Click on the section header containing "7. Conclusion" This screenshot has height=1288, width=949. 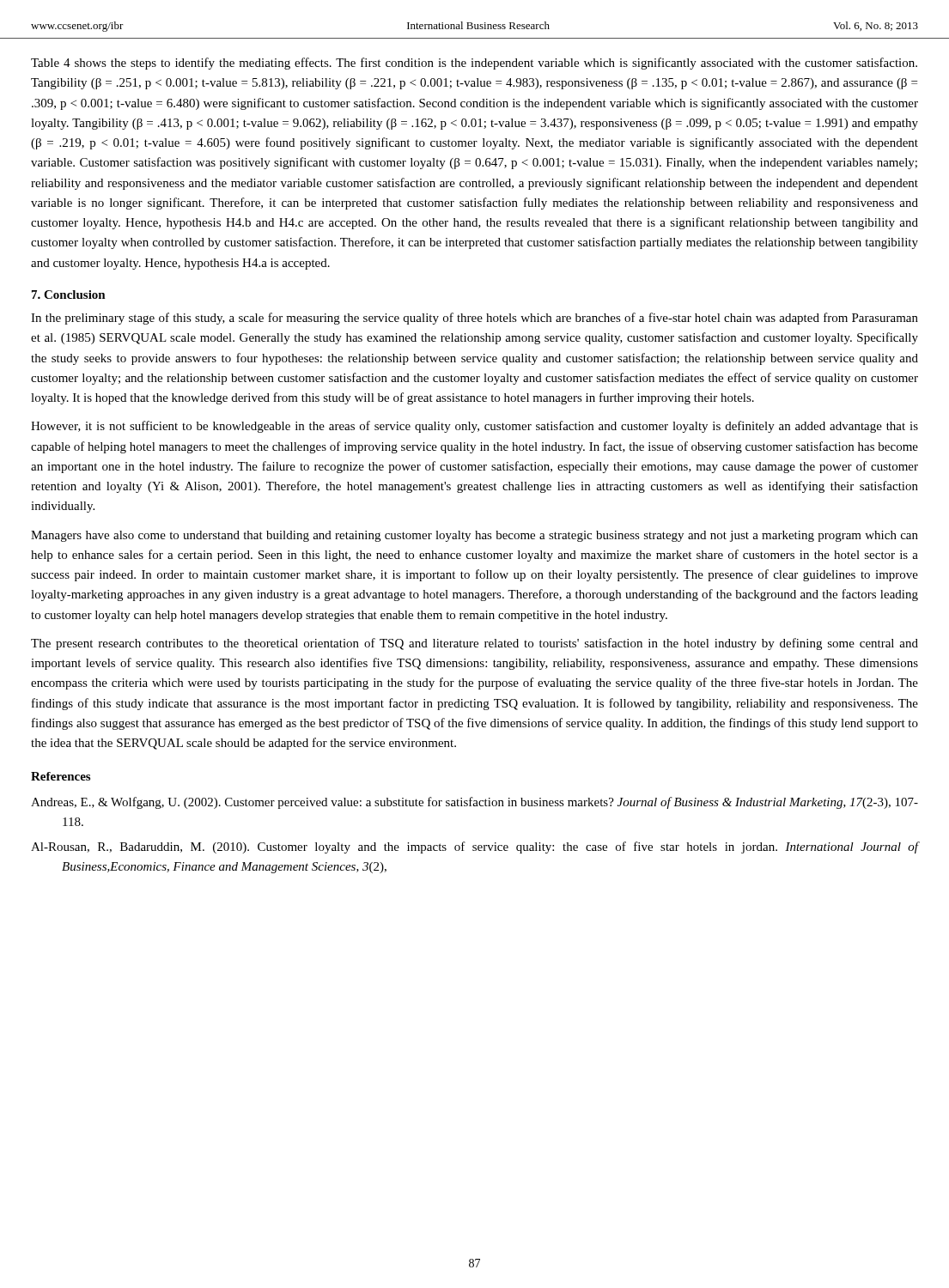tap(68, 294)
